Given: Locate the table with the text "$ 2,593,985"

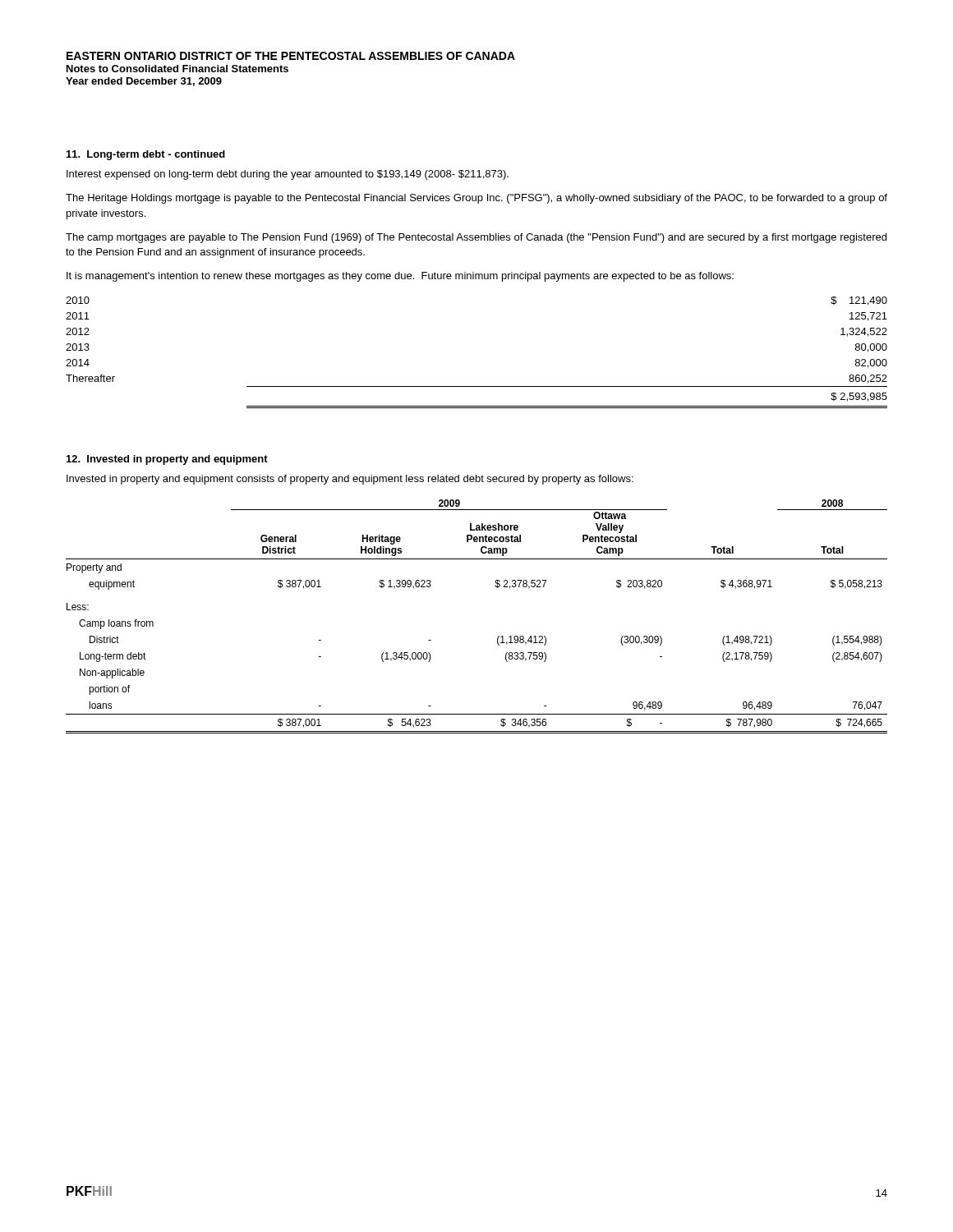Looking at the screenshot, I should [476, 350].
